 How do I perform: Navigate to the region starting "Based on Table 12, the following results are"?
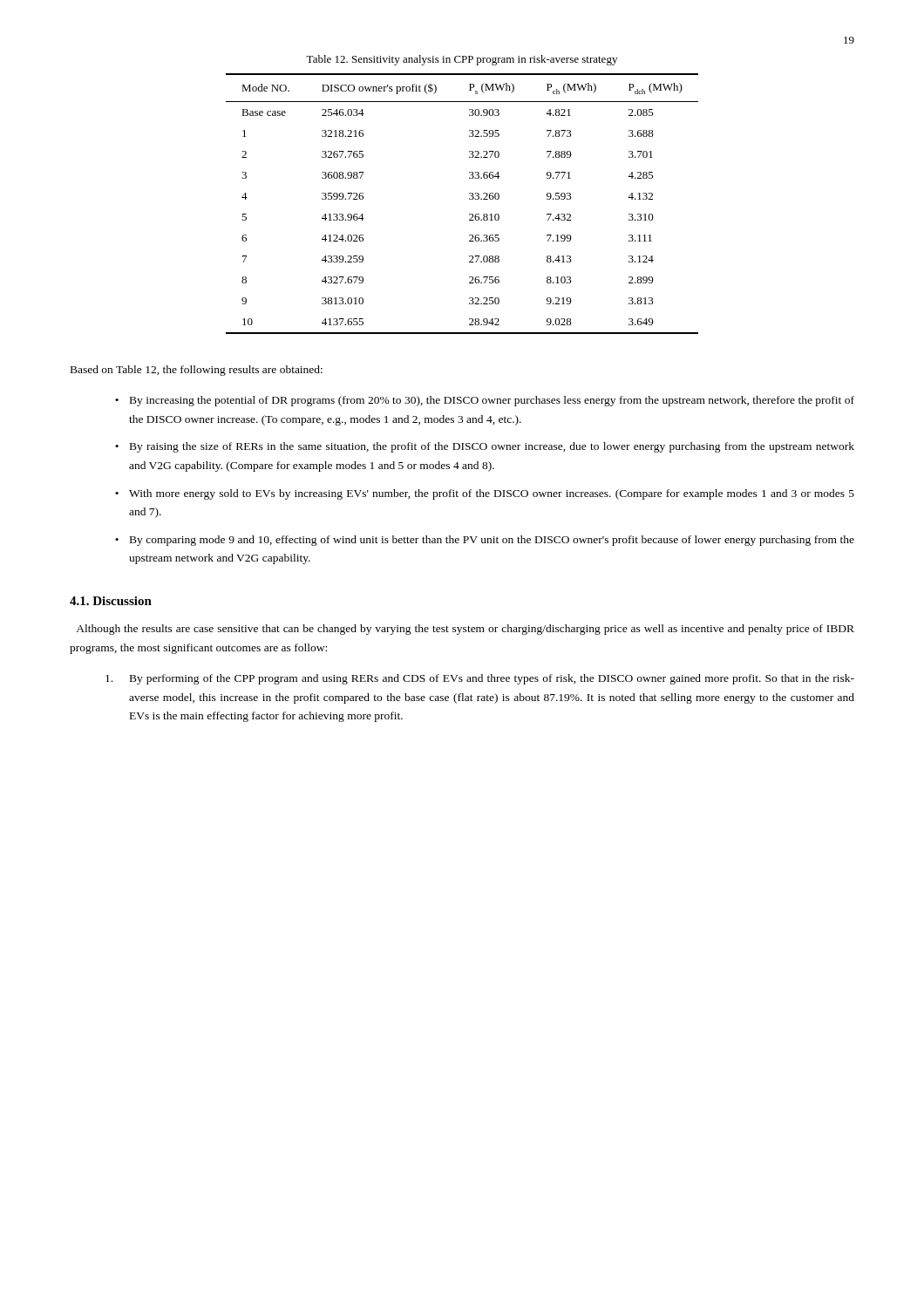(x=197, y=369)
